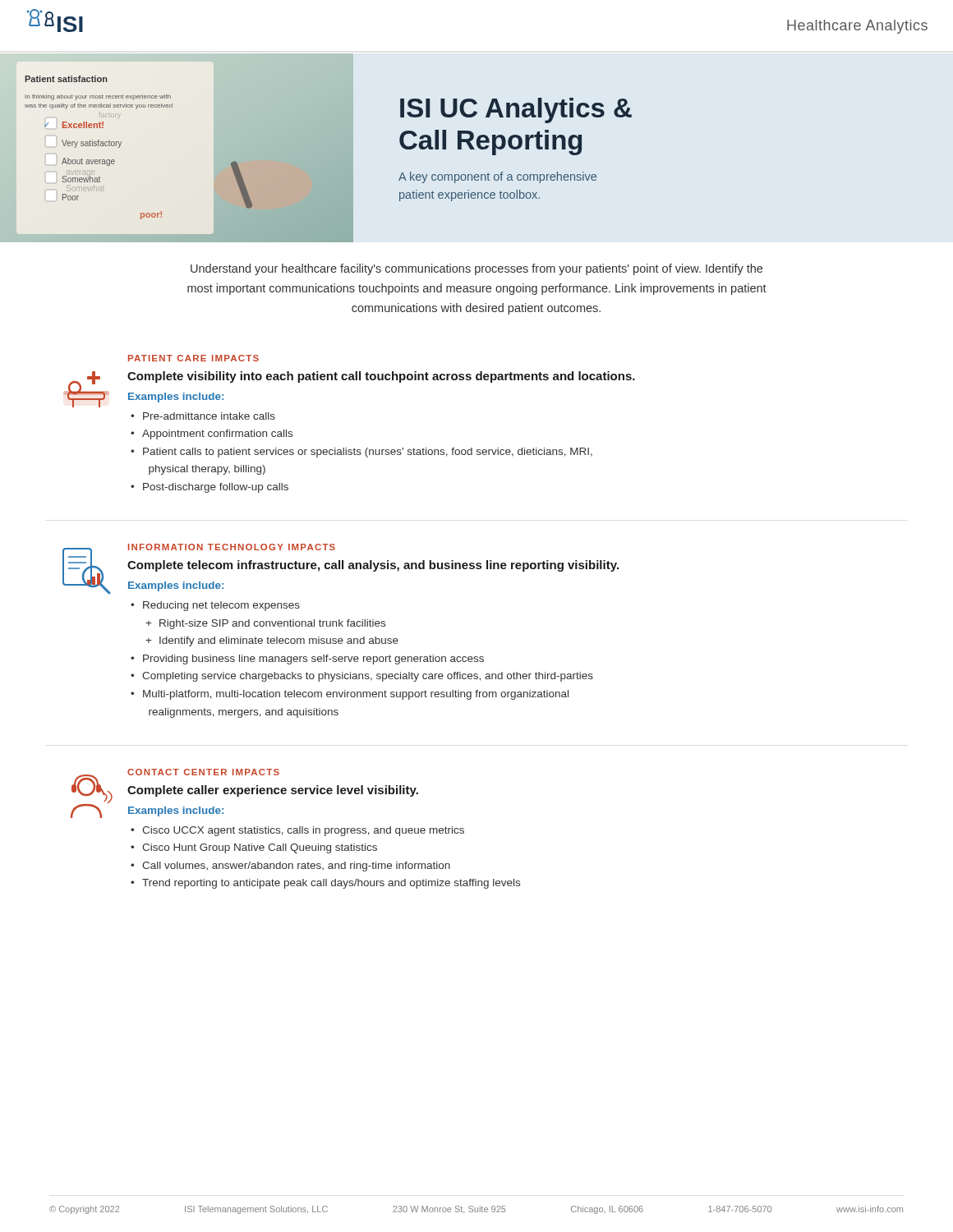Navigate to the element starting "• Cisco UCCX agent statistics, calls in"
This screenshot has width=953, height=1232.
(x=298, y=830)
